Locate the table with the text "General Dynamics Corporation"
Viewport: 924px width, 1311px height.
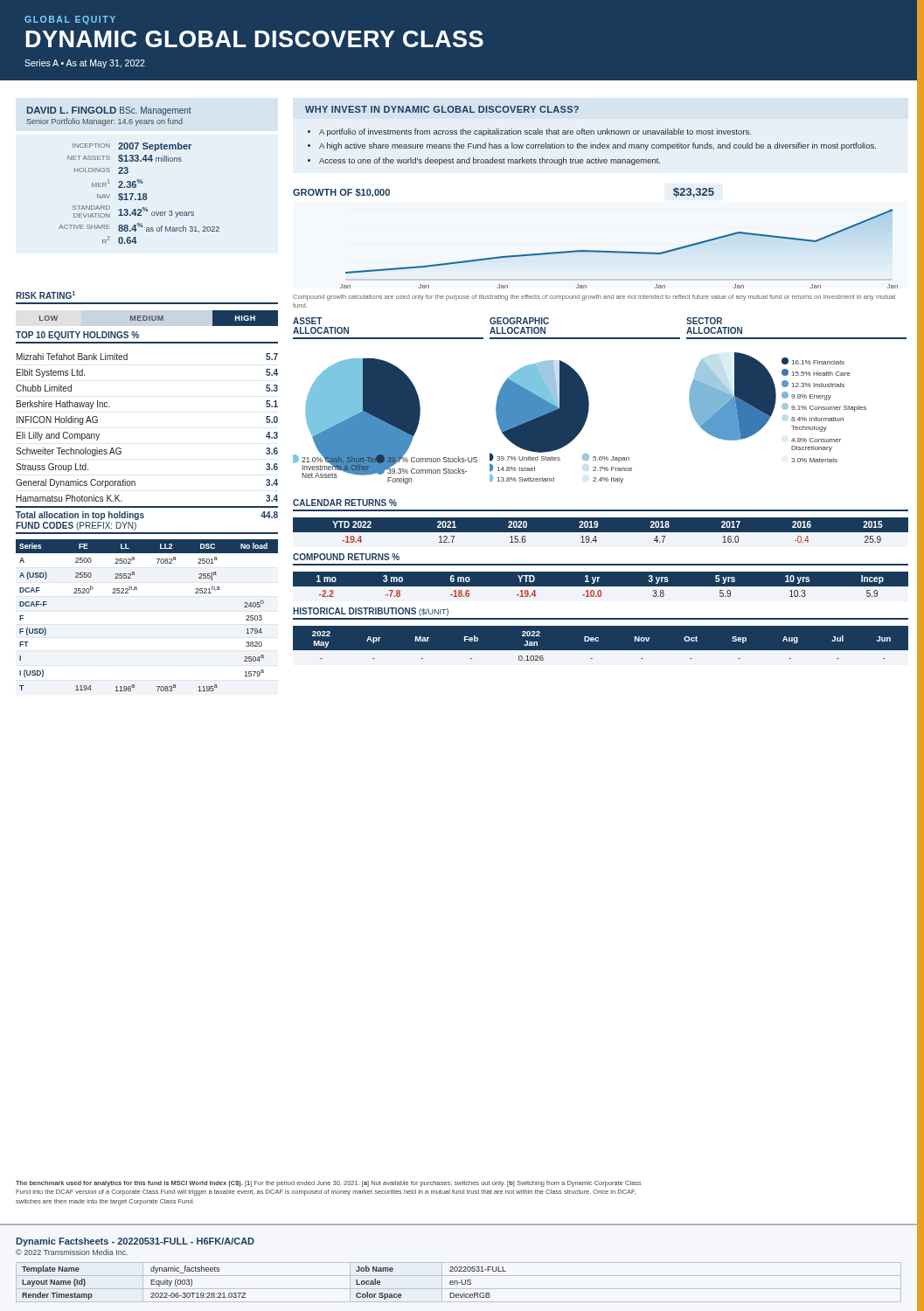click(147, 436)
